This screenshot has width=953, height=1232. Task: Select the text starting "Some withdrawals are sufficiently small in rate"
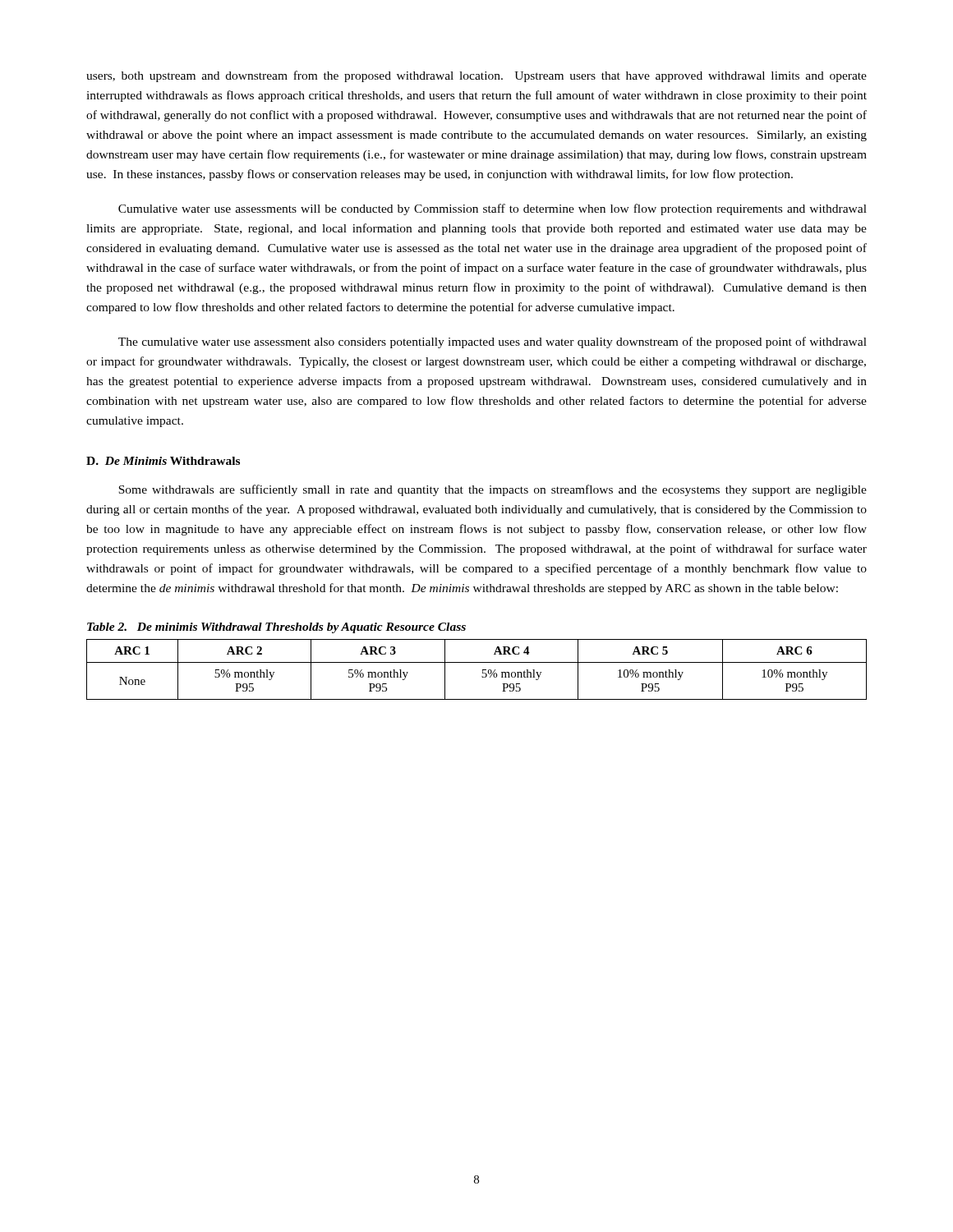[476, 539]
